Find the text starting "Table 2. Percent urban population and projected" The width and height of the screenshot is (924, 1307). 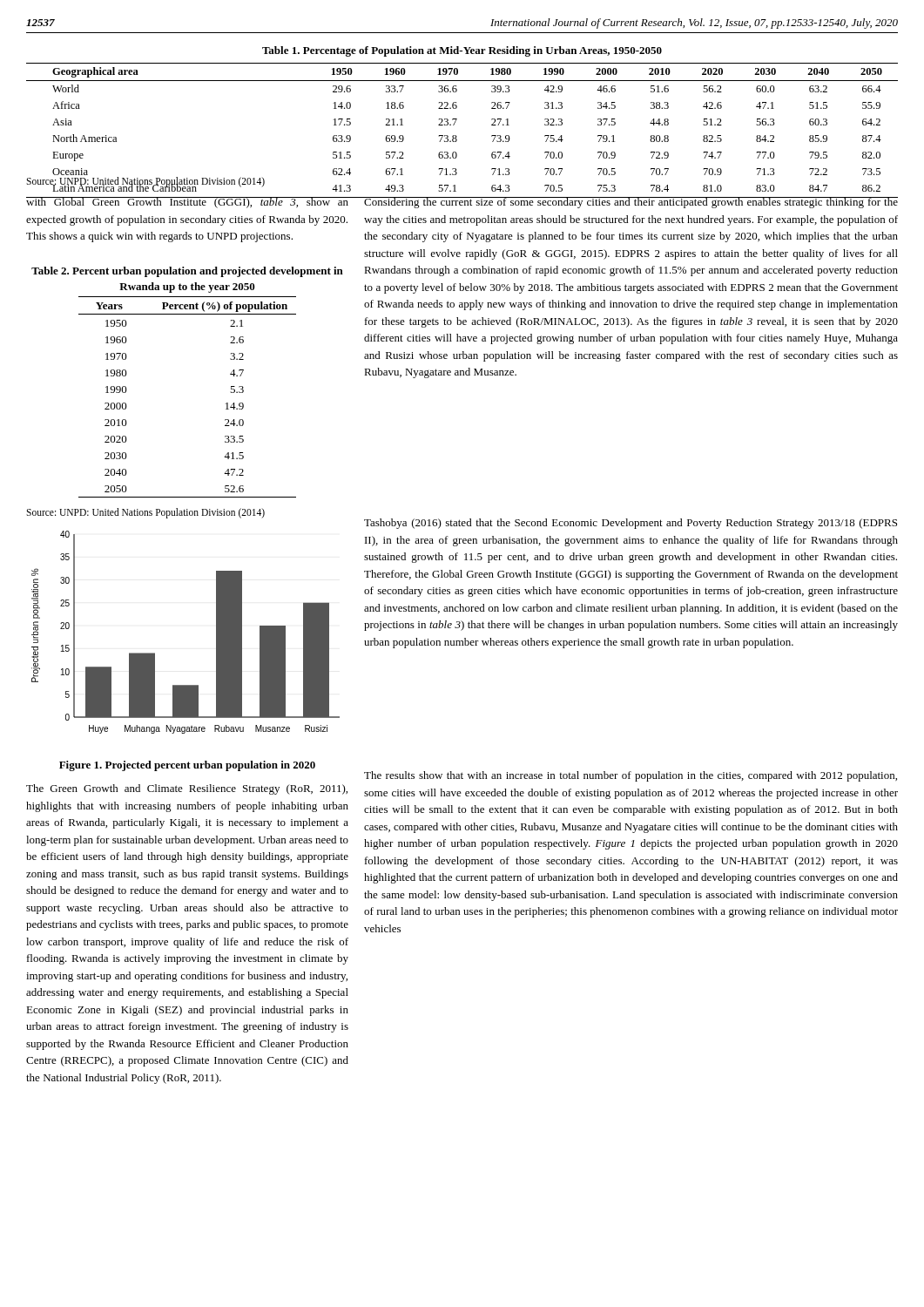coord(187,278)
